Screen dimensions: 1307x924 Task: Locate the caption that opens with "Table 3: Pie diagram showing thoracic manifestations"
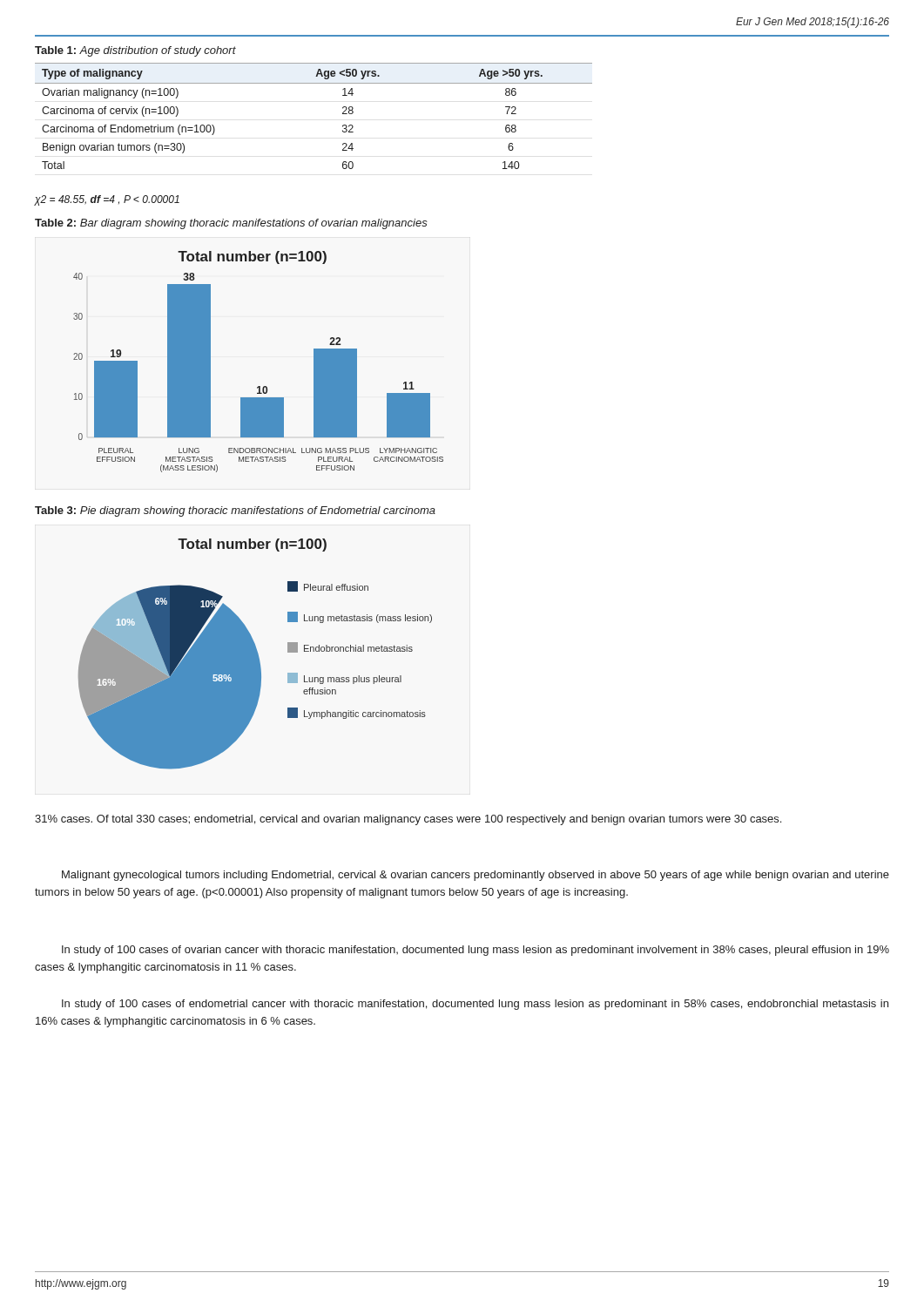tap(235, 510)
